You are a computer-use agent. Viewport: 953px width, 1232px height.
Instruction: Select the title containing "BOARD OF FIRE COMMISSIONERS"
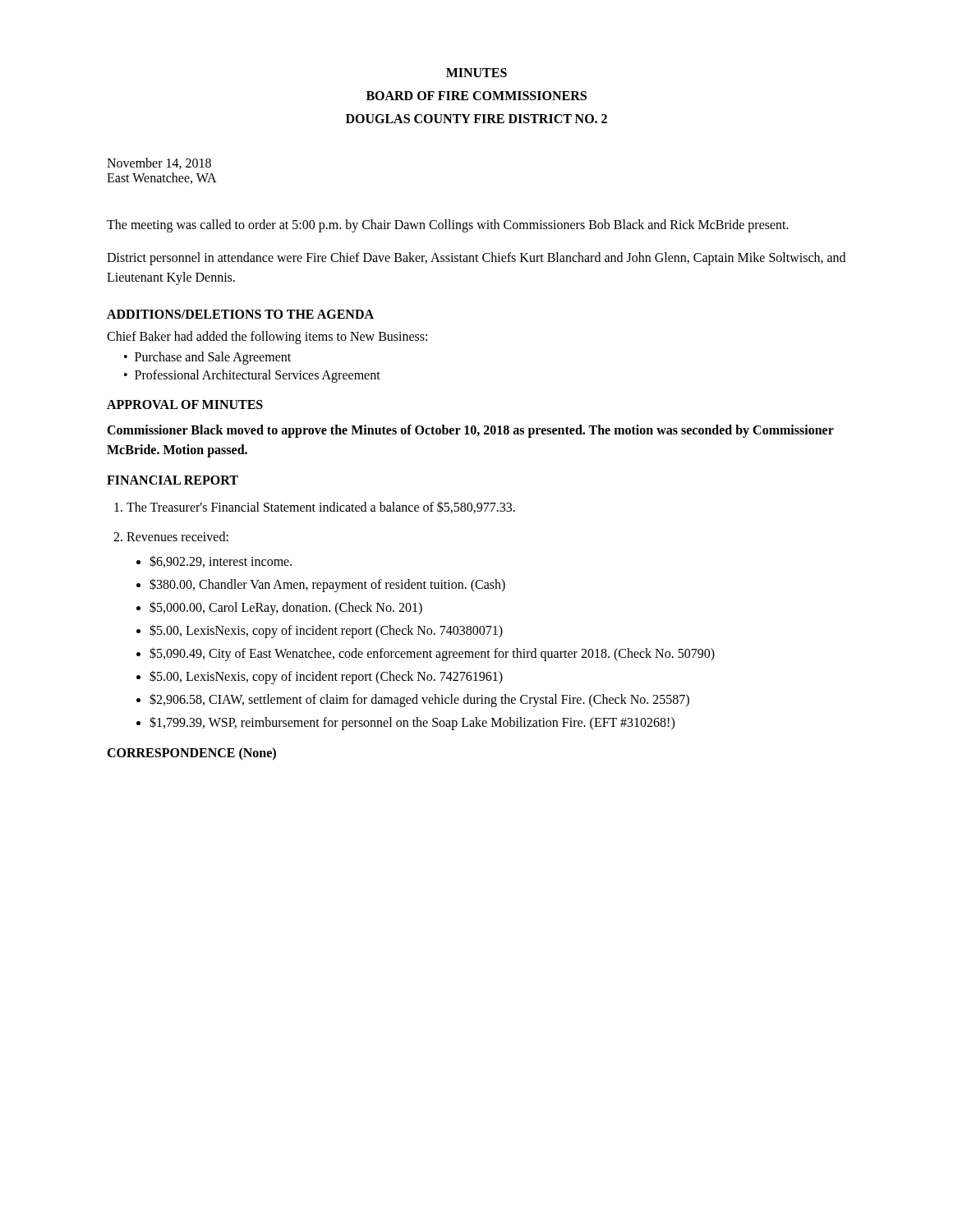(476, 96)
